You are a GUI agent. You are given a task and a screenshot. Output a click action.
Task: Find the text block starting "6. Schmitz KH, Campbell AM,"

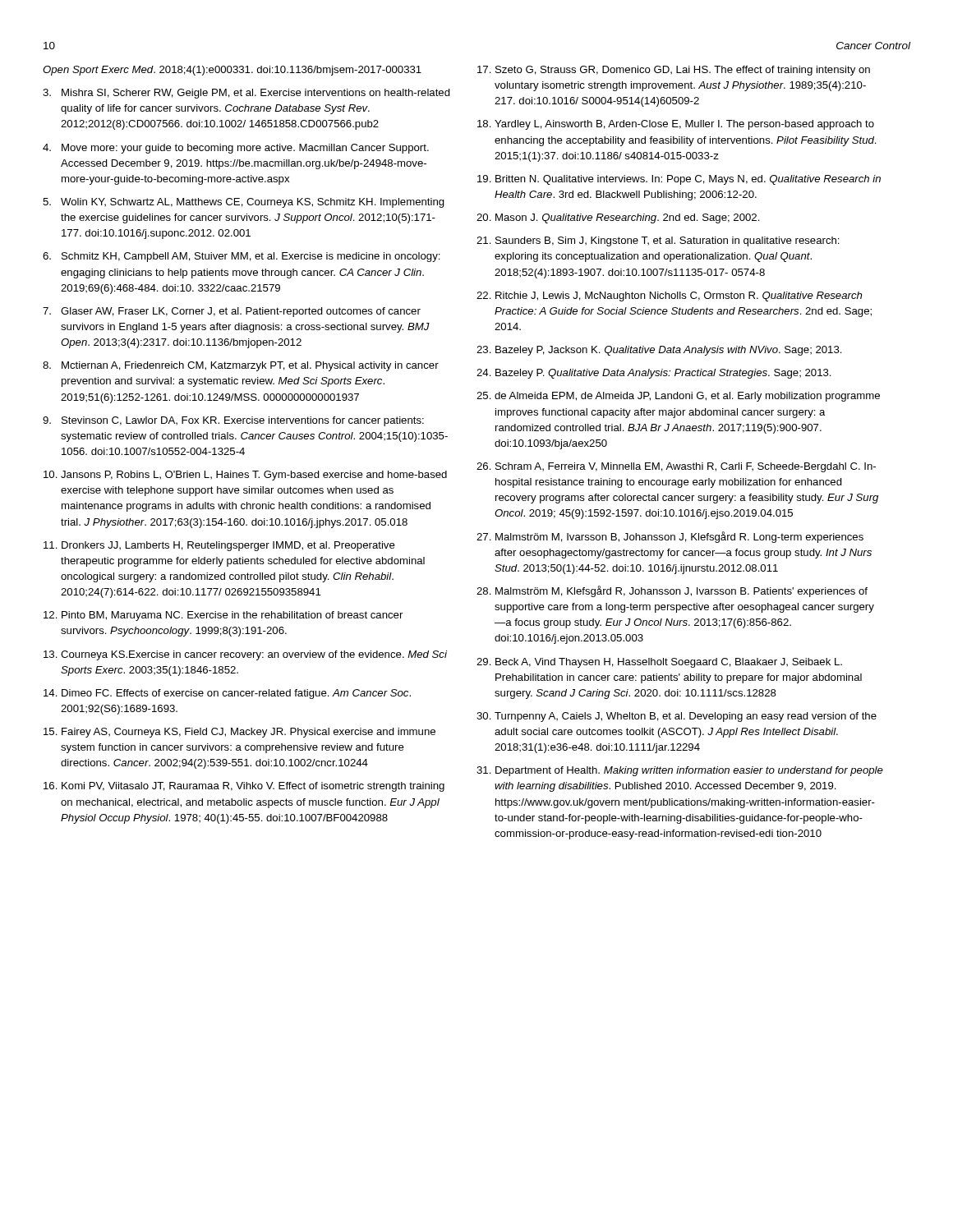(x=246, y=272)
